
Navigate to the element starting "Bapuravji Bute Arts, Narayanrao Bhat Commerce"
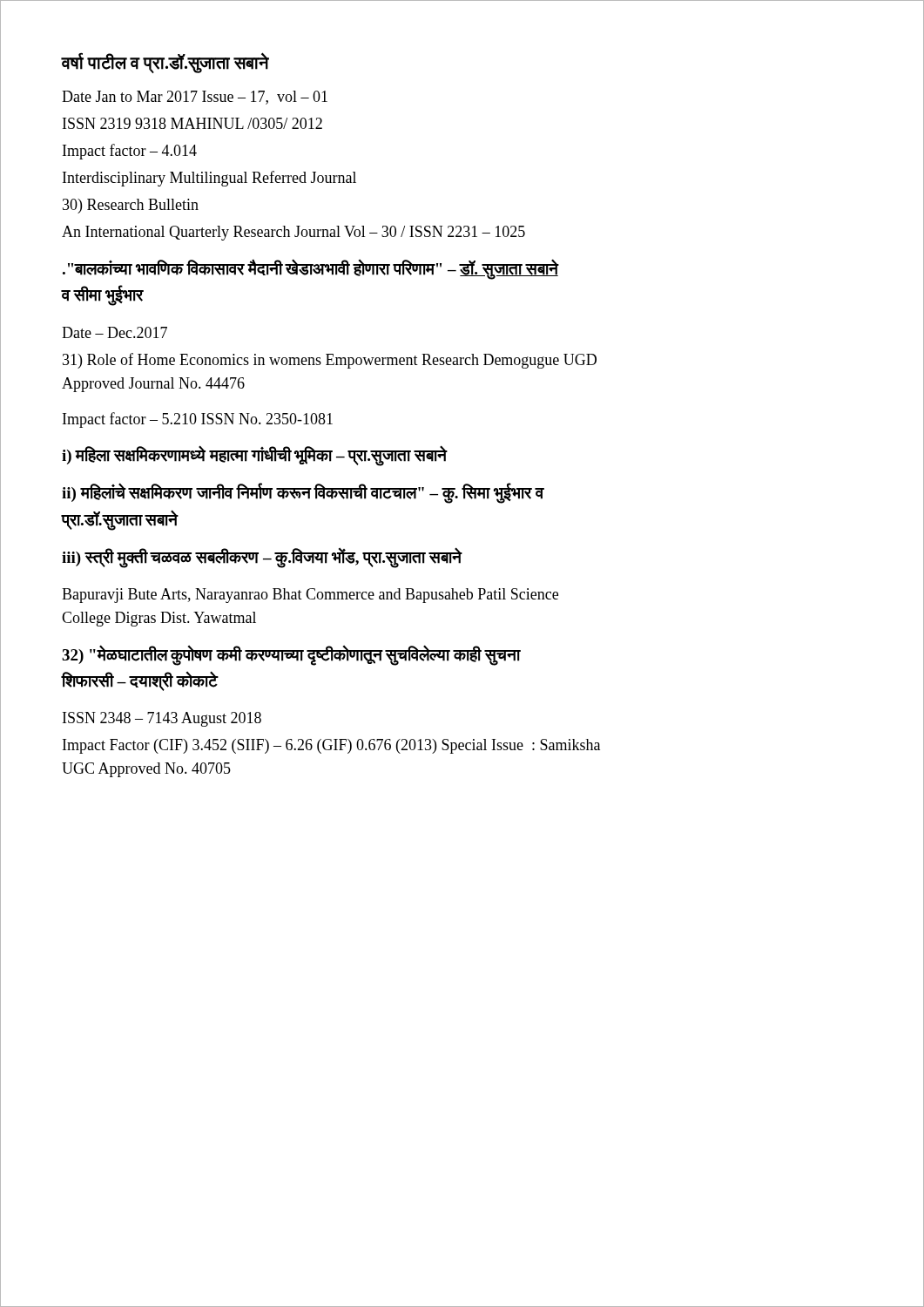pyautogui.click(x=310, y=606)
